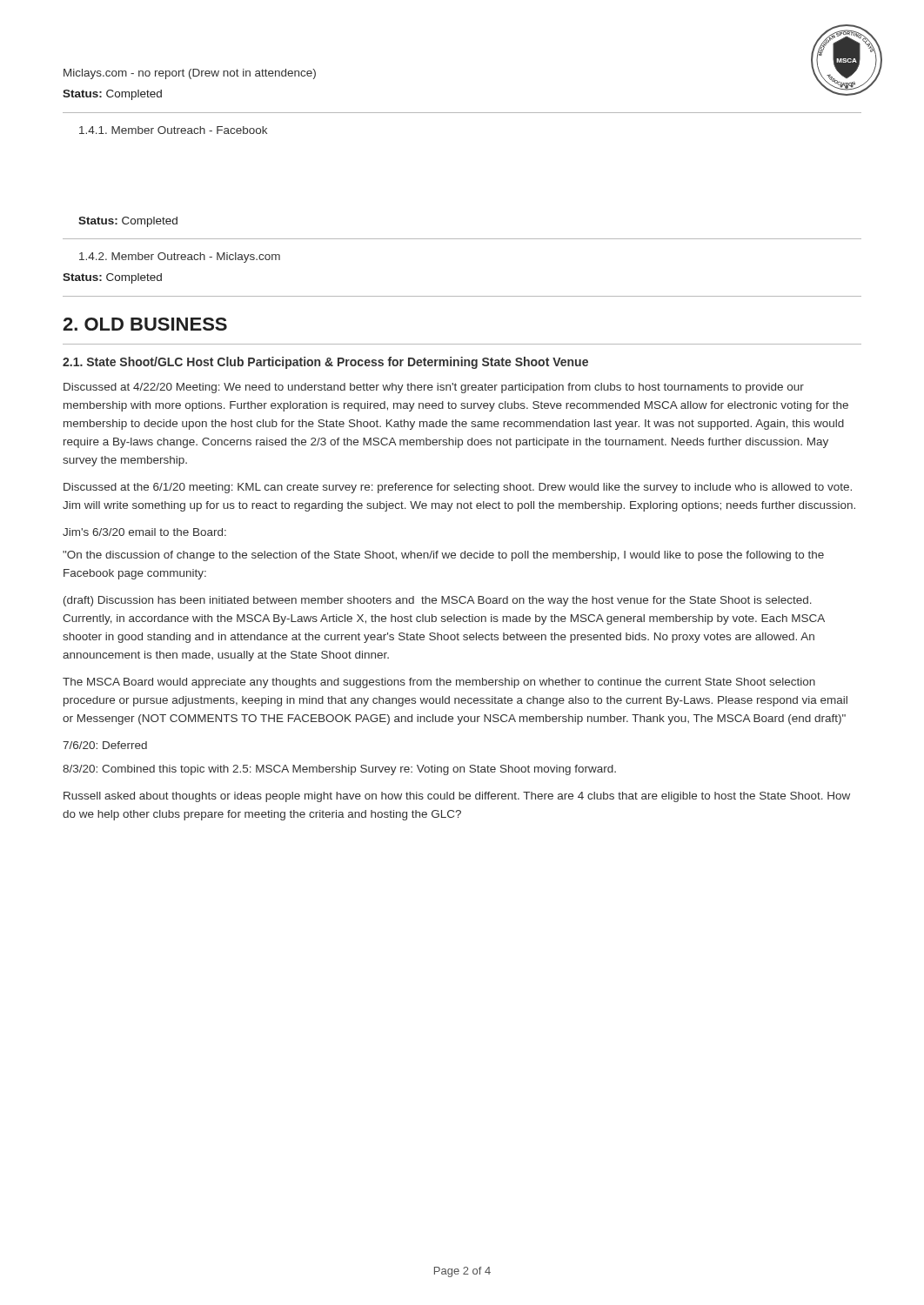This screenshot has width=924, height=1305.
Task: Select a logo
Action: pyautogui.click(x=847, y=60)
